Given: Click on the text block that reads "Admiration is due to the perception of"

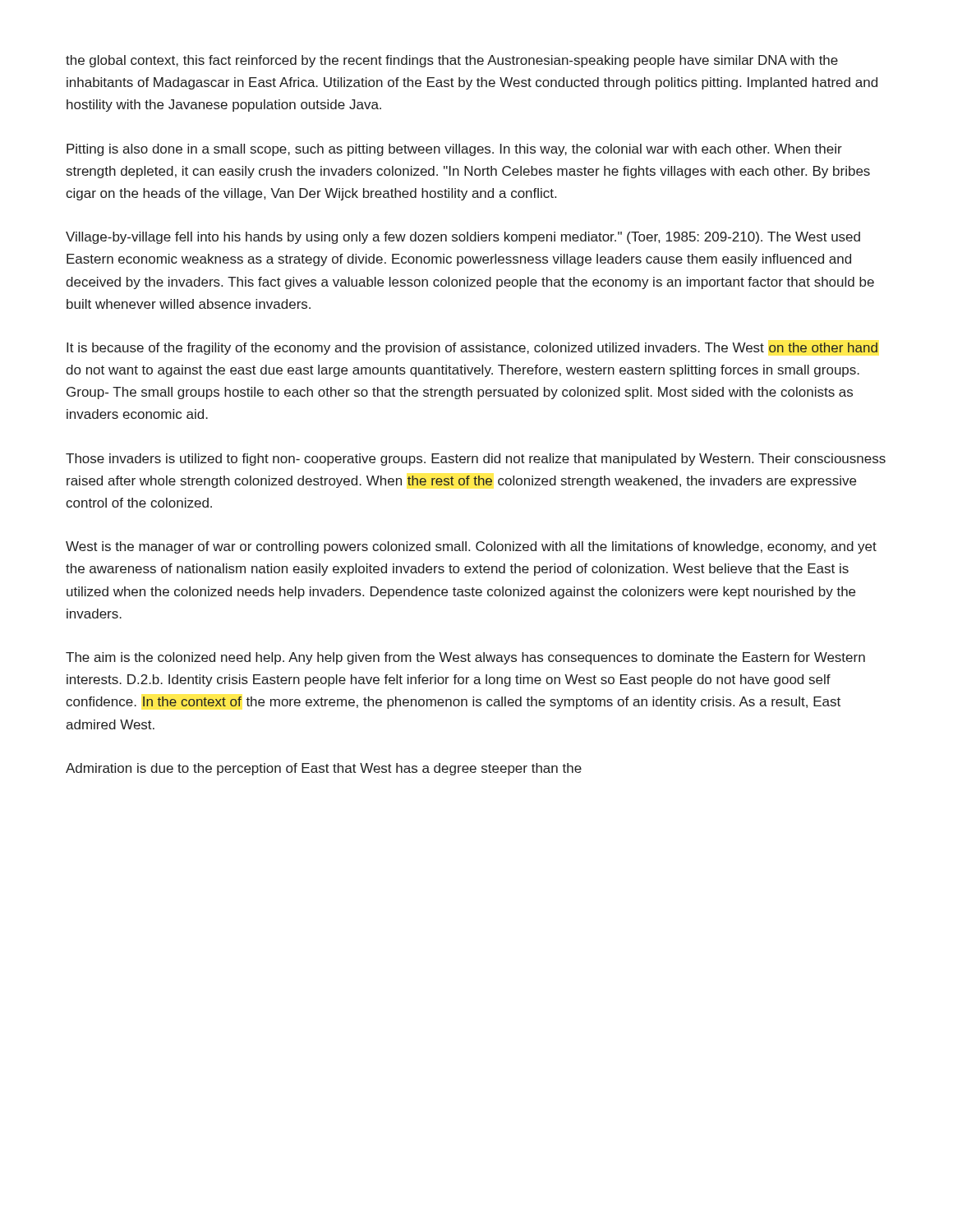Looking at the screenshot, I should (x=324, y=768).
